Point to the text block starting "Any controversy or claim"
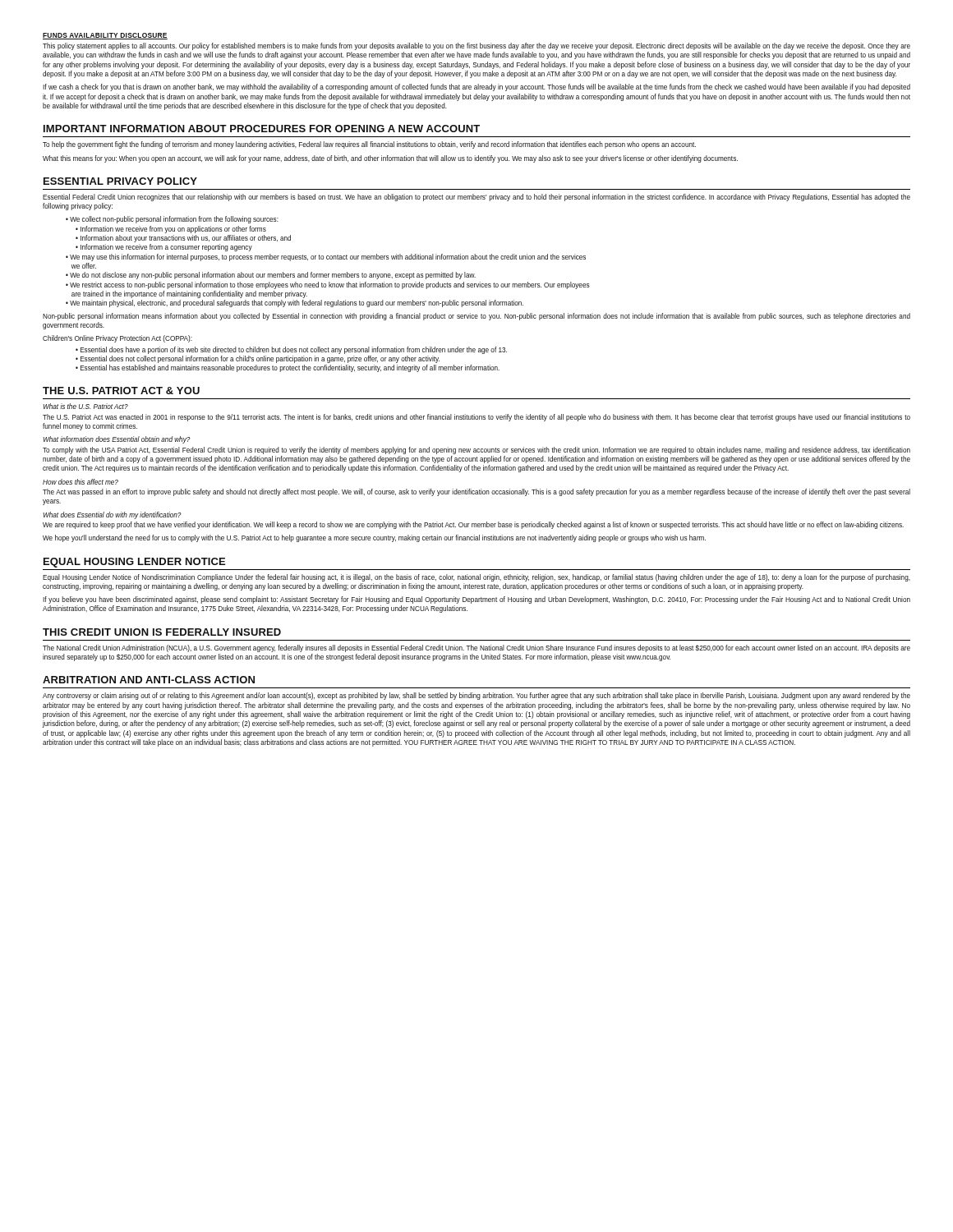The width and height of the screenshot is (953, 1232). coord(476,720)
